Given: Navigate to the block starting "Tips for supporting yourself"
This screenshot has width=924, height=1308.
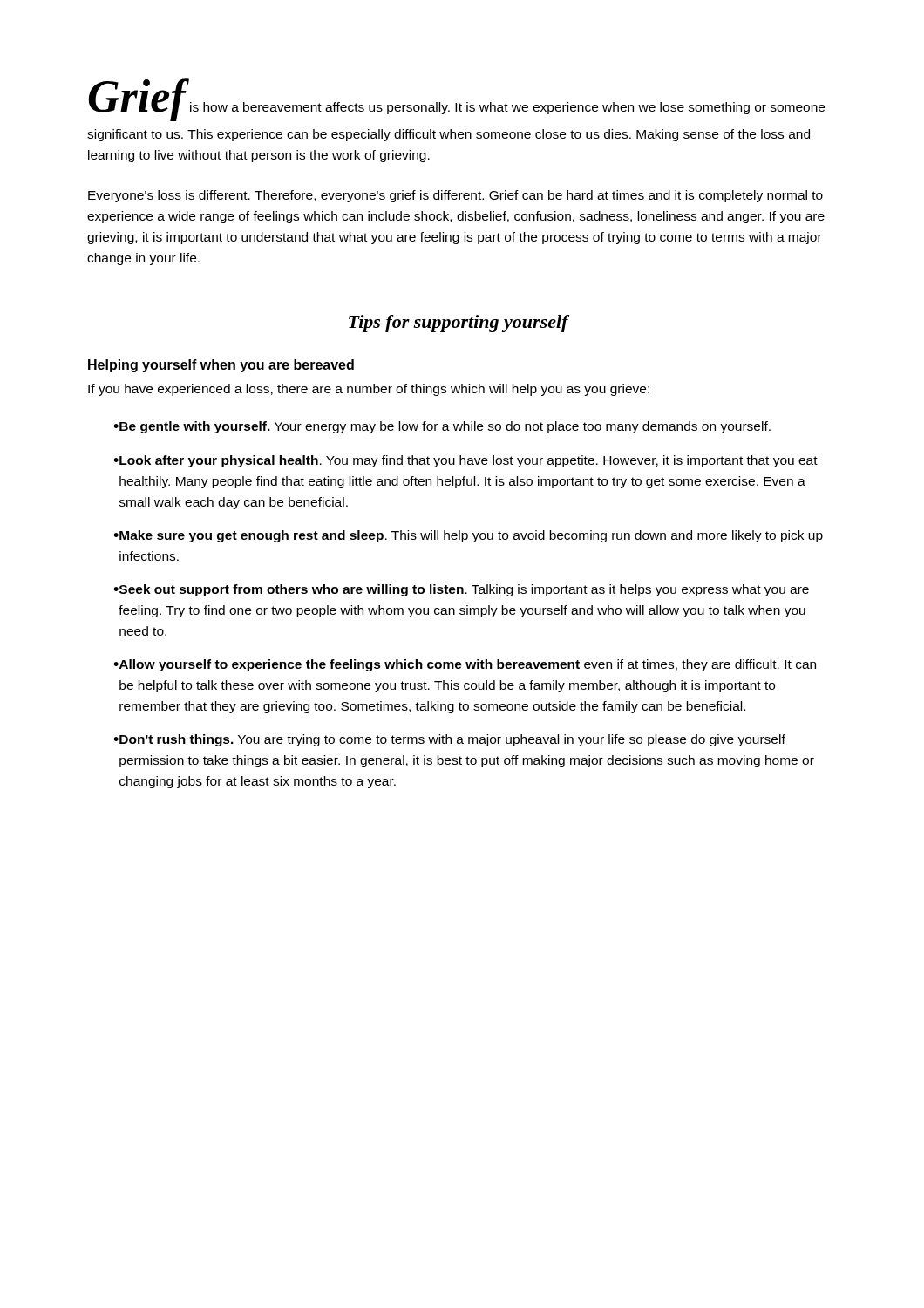Looking at the screenshot, I should 458,322.
